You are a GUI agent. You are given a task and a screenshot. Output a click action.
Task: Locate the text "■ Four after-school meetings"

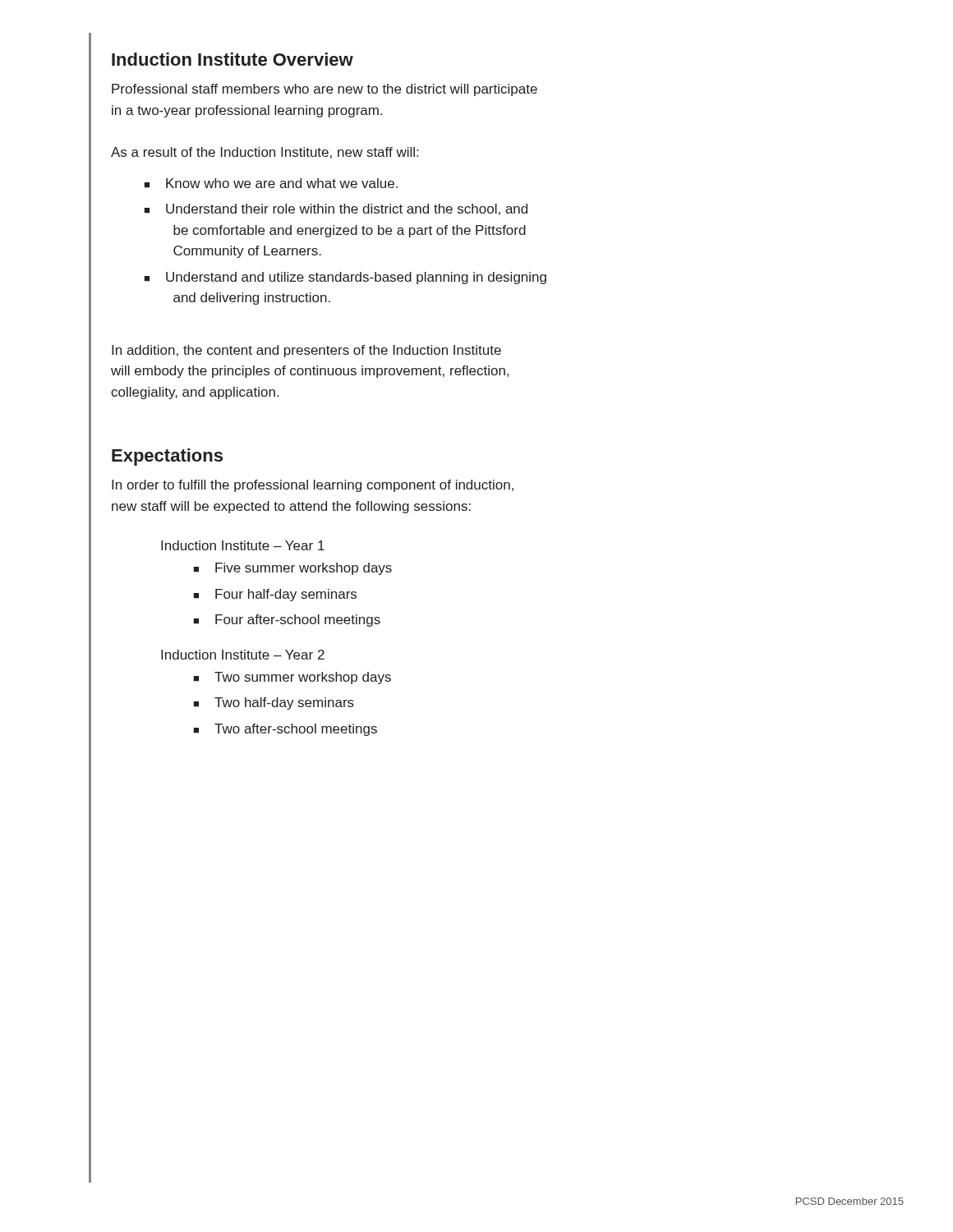287,621
